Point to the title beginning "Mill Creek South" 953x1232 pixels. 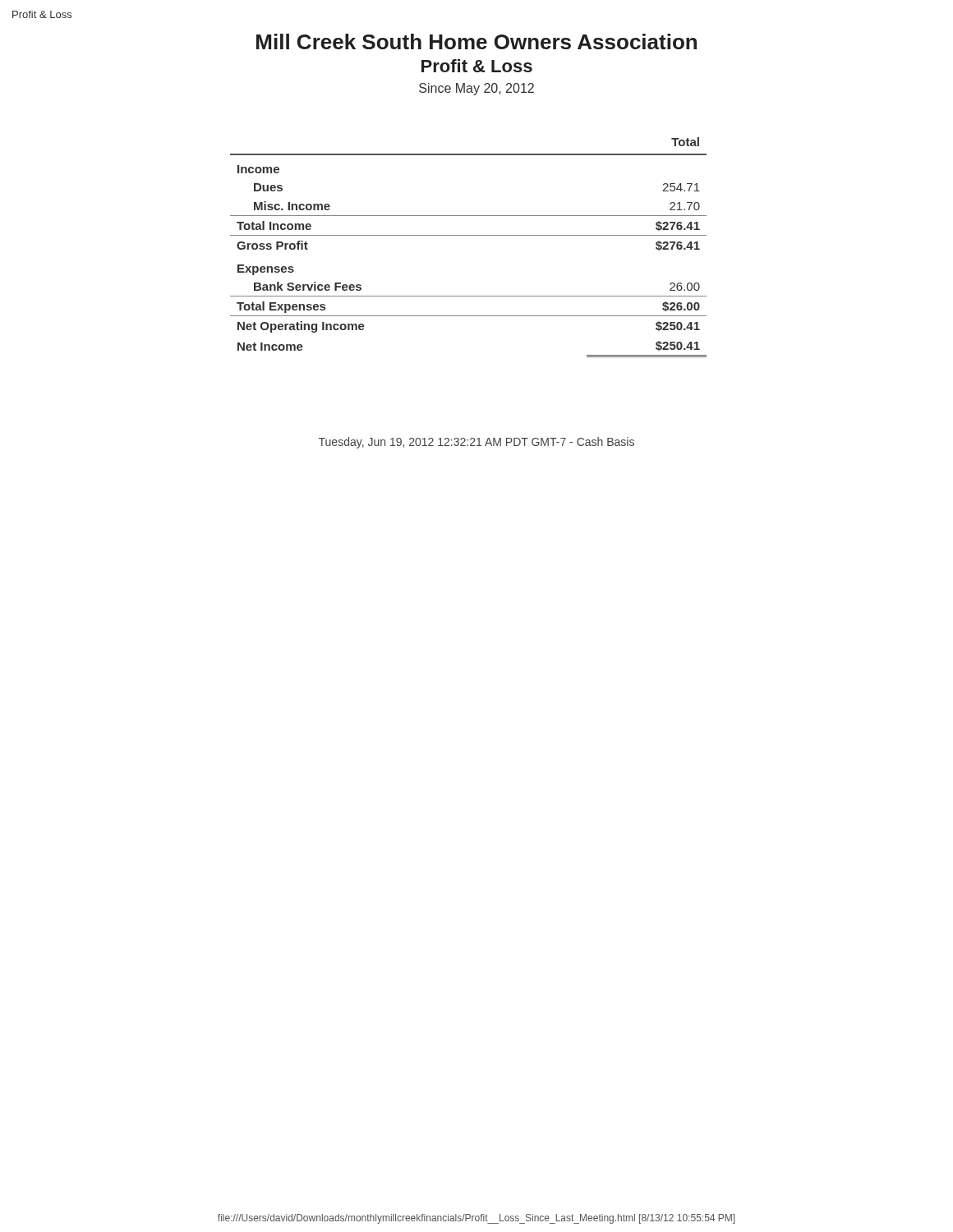[476, 64]
